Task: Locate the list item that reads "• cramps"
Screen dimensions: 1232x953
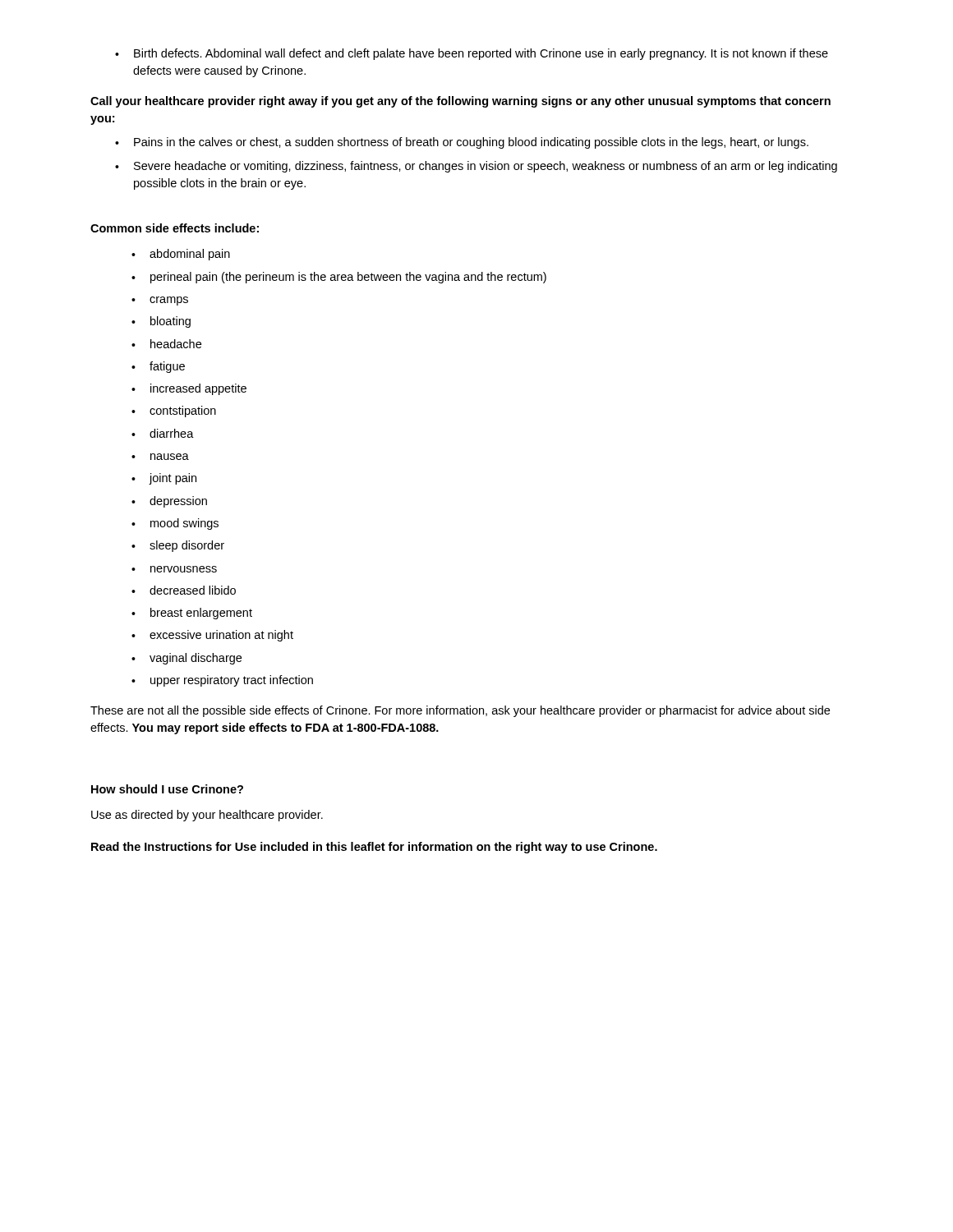Action: click(160, 301)
